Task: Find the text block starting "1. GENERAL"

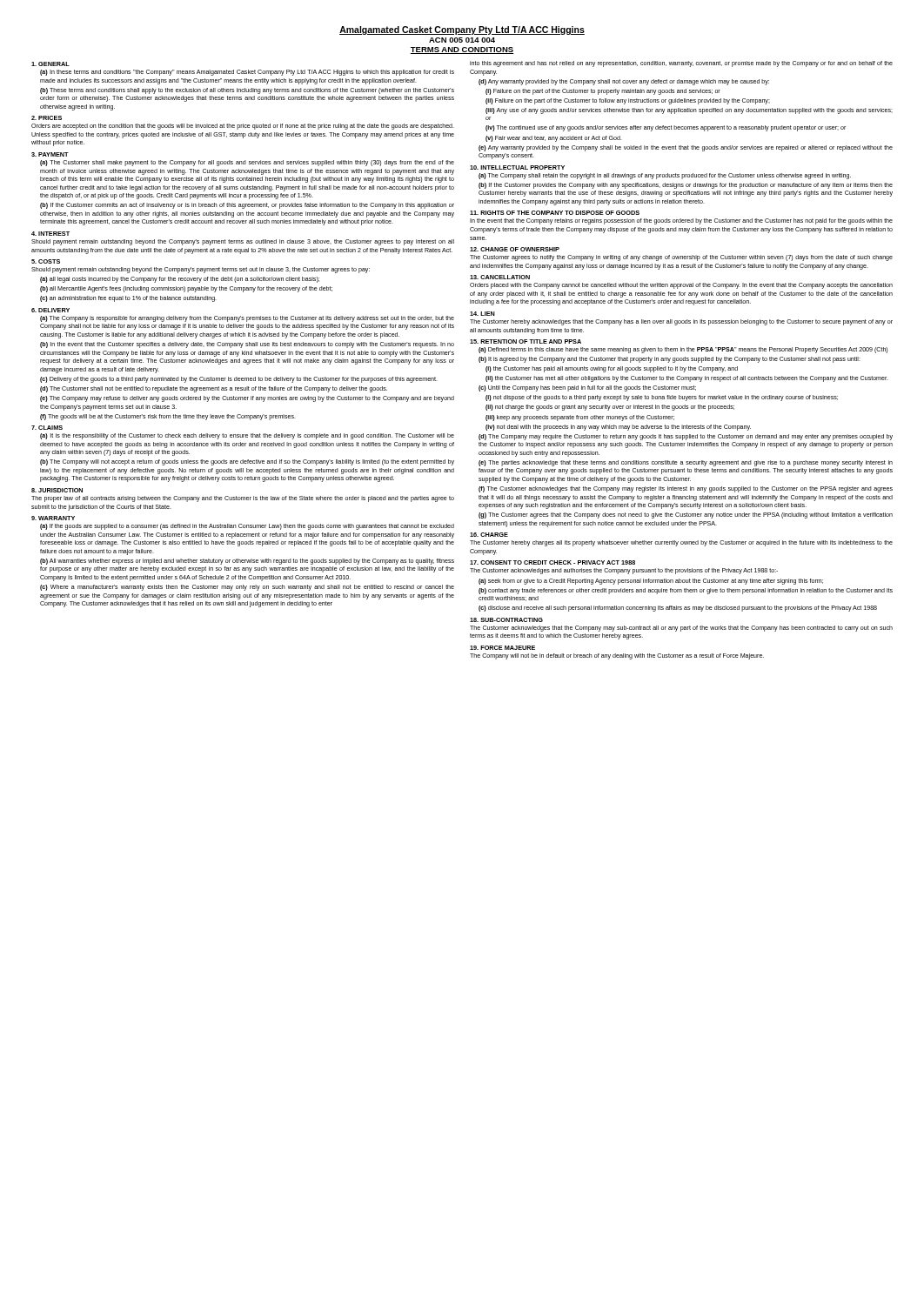Action: tap(50, 64)
